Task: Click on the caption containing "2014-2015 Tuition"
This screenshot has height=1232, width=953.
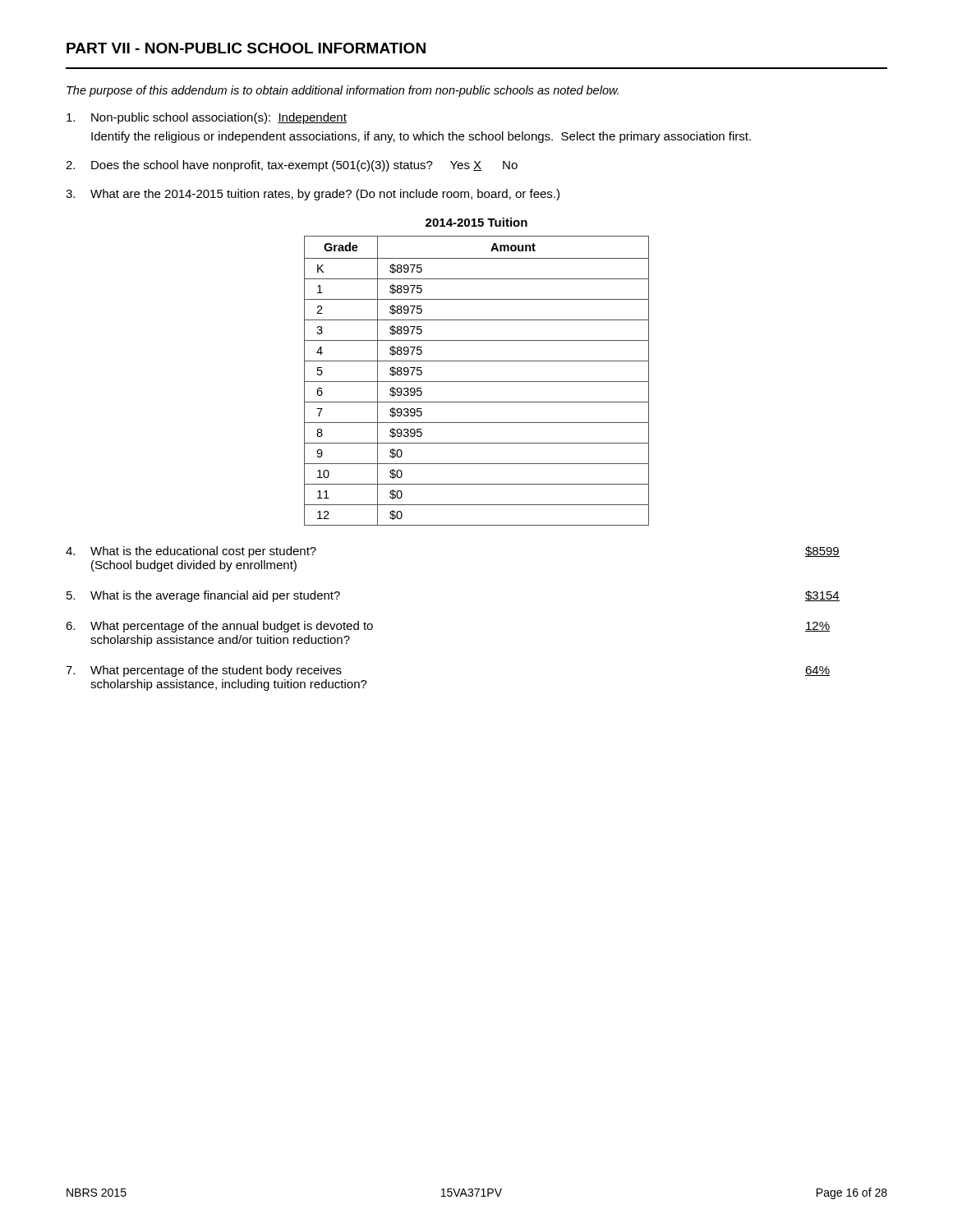Action: (476, 222)
